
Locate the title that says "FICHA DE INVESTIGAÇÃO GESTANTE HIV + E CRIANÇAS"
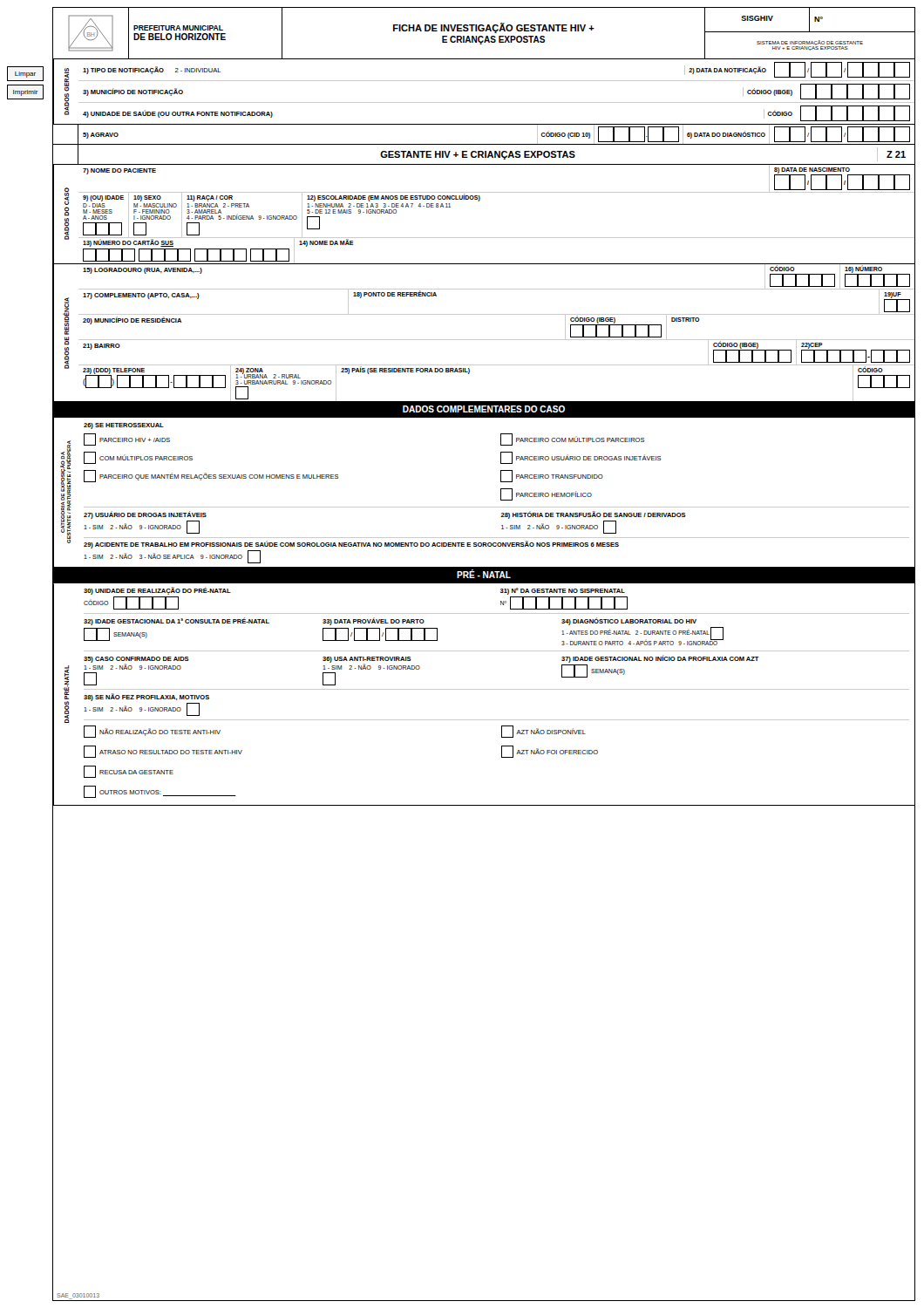pos(493,33)
